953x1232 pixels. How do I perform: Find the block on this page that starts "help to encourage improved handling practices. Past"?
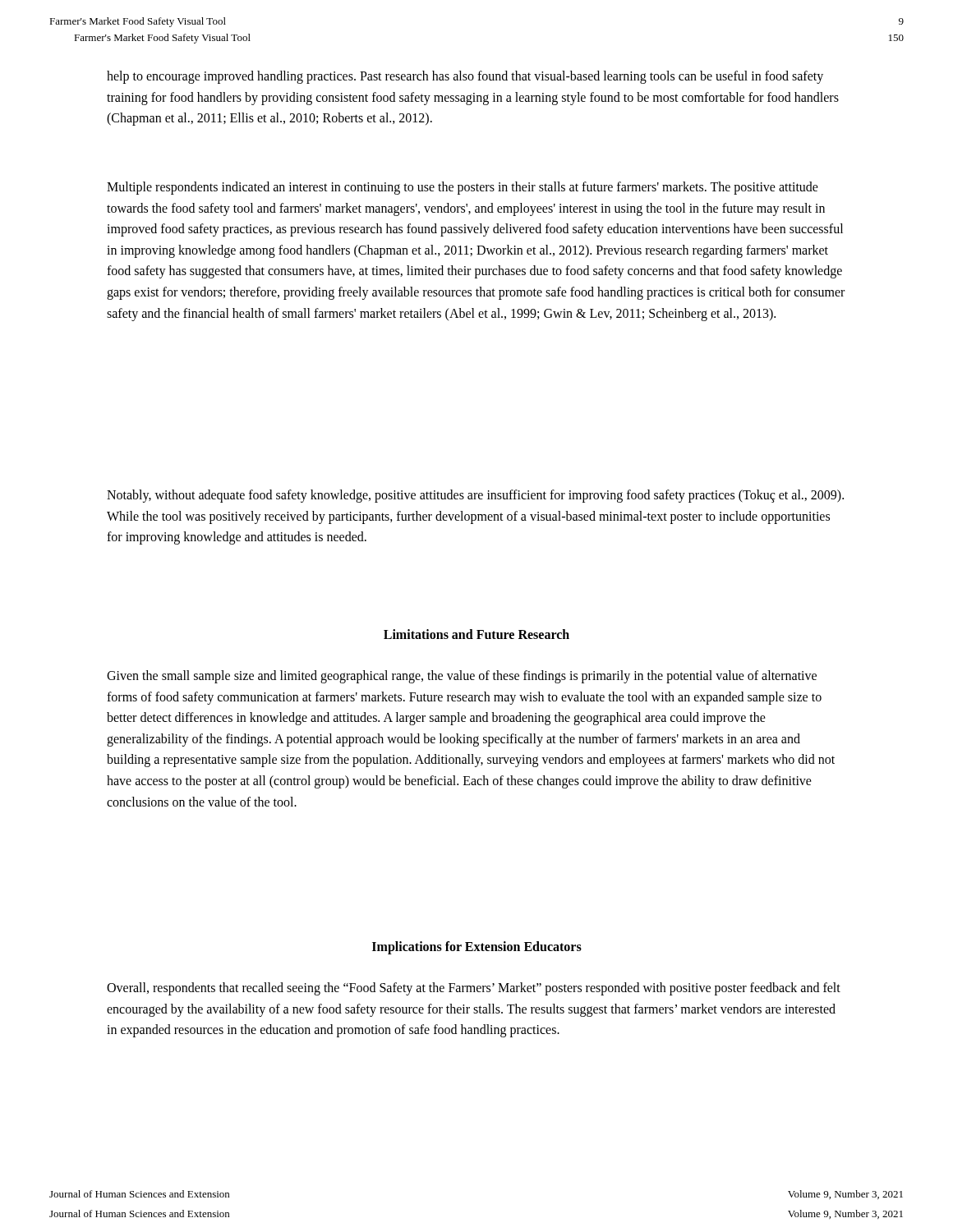pos(473,97)
